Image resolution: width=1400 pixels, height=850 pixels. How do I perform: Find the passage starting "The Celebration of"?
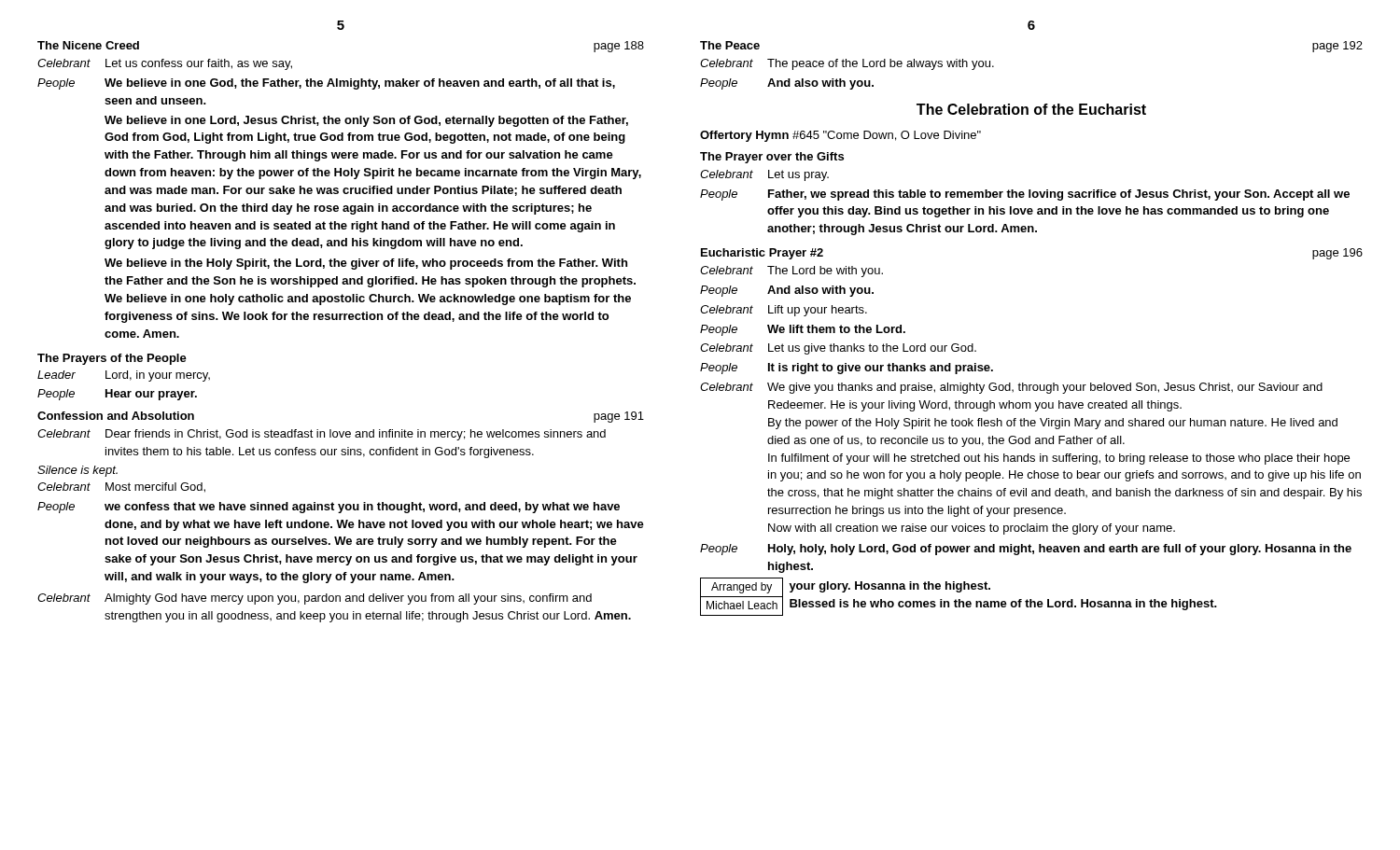point(1031,109)
